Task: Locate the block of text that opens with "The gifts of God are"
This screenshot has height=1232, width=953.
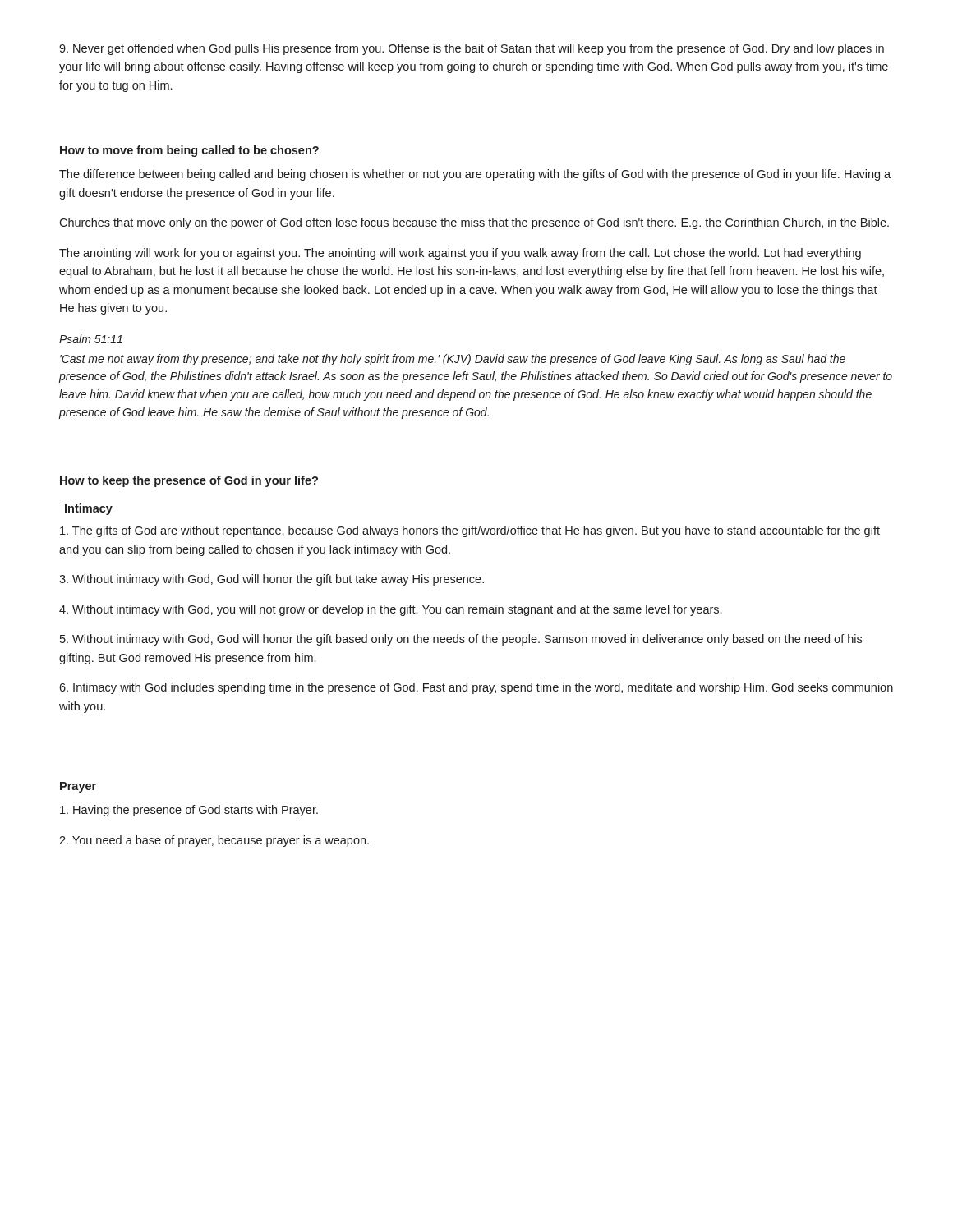Action: pos(469,540)
